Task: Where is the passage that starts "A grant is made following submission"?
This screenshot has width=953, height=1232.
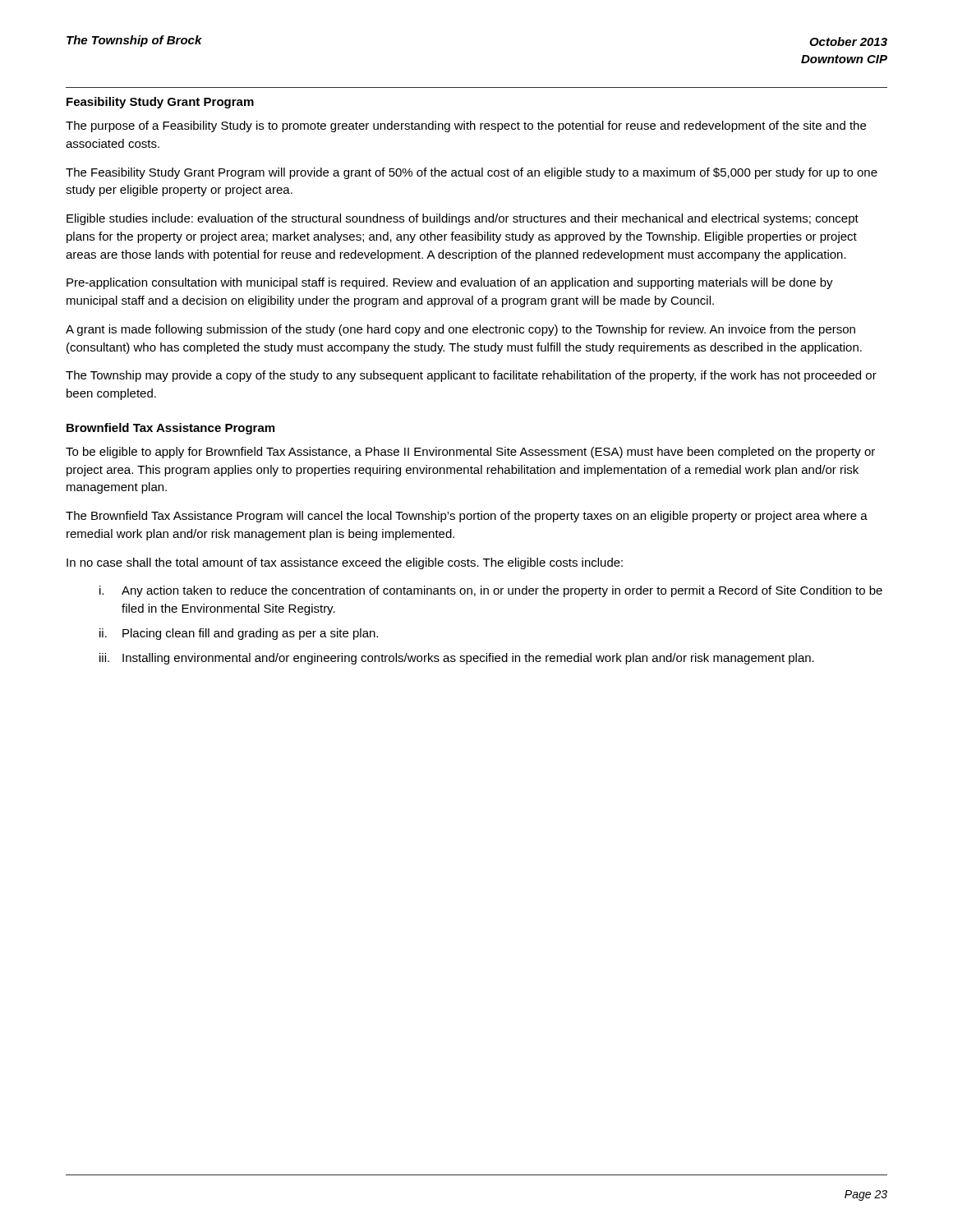Action: (x=476, y=338)
